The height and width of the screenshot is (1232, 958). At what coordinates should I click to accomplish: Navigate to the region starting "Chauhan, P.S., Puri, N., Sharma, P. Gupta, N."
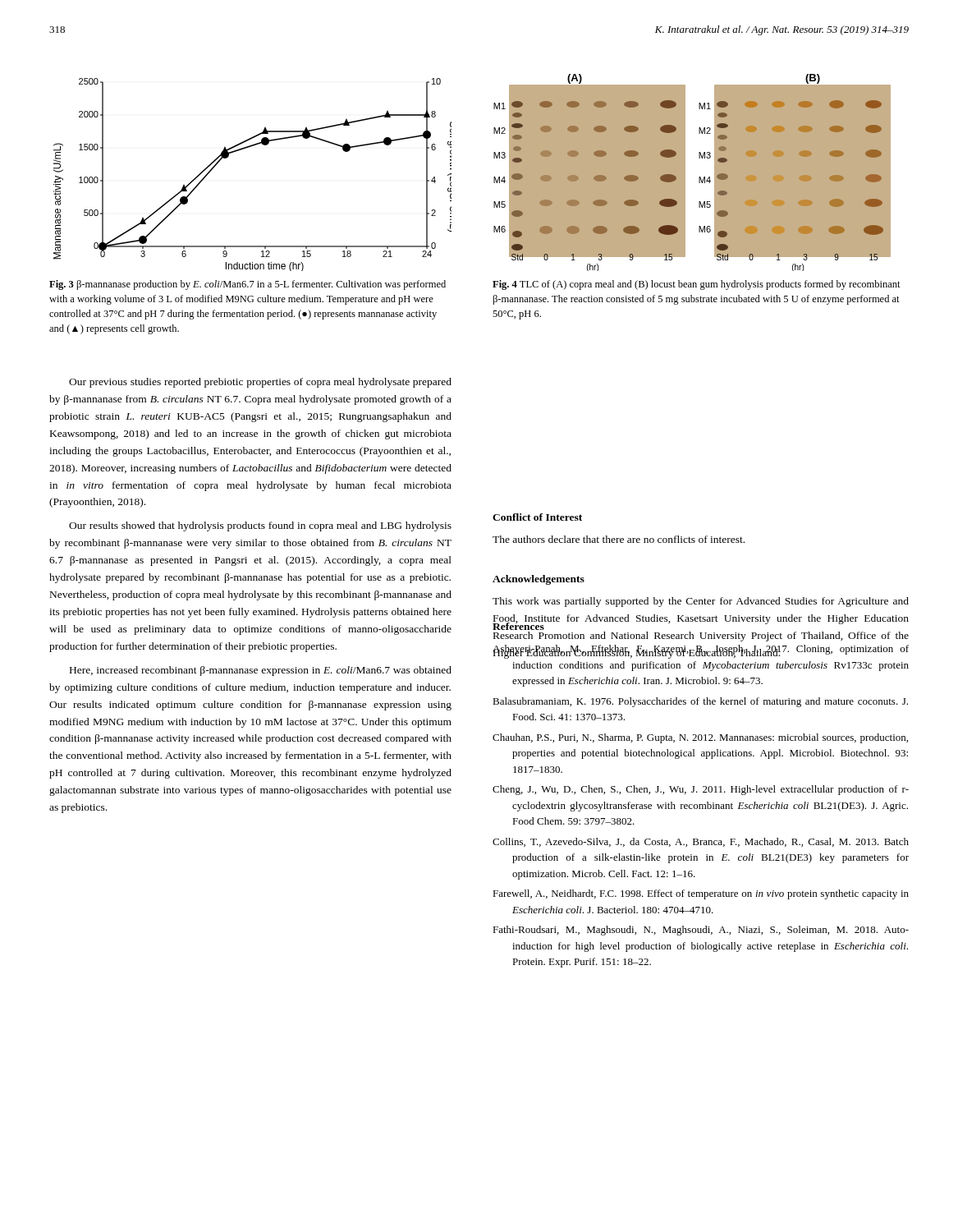pos(701,753)
